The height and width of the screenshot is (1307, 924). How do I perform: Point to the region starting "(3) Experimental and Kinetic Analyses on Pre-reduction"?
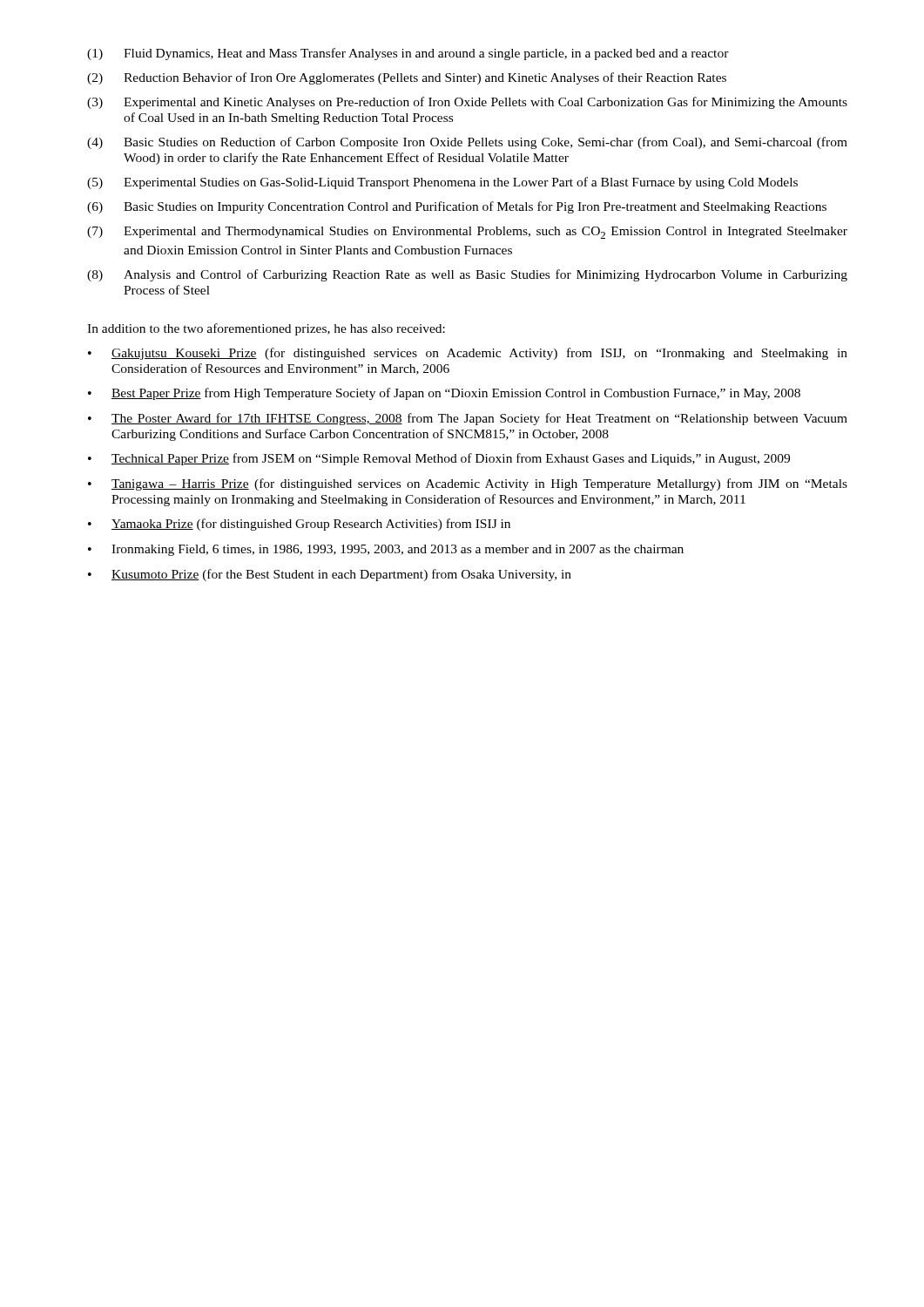coord(467,110)
